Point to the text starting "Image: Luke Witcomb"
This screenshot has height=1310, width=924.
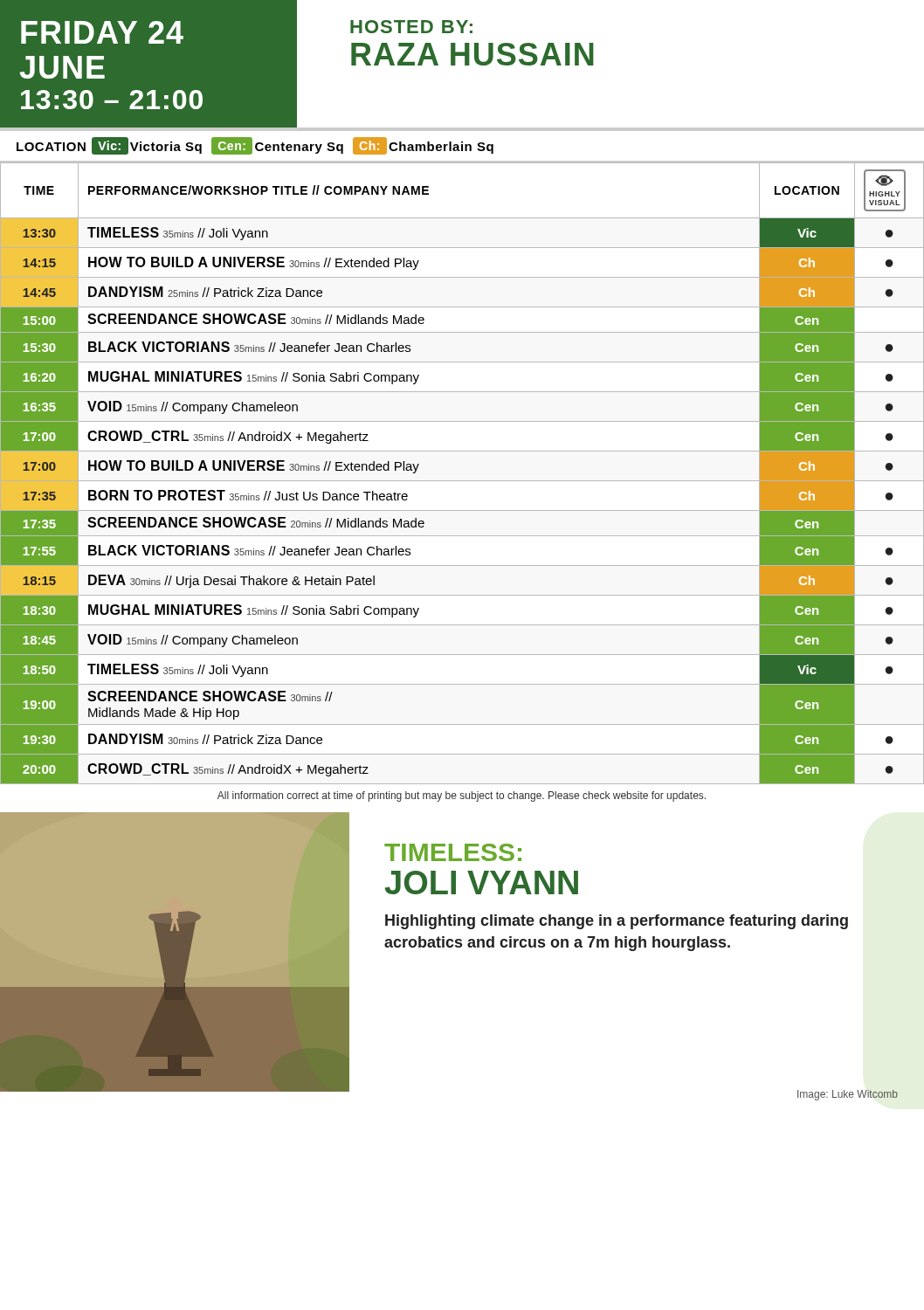point(847,1094)
